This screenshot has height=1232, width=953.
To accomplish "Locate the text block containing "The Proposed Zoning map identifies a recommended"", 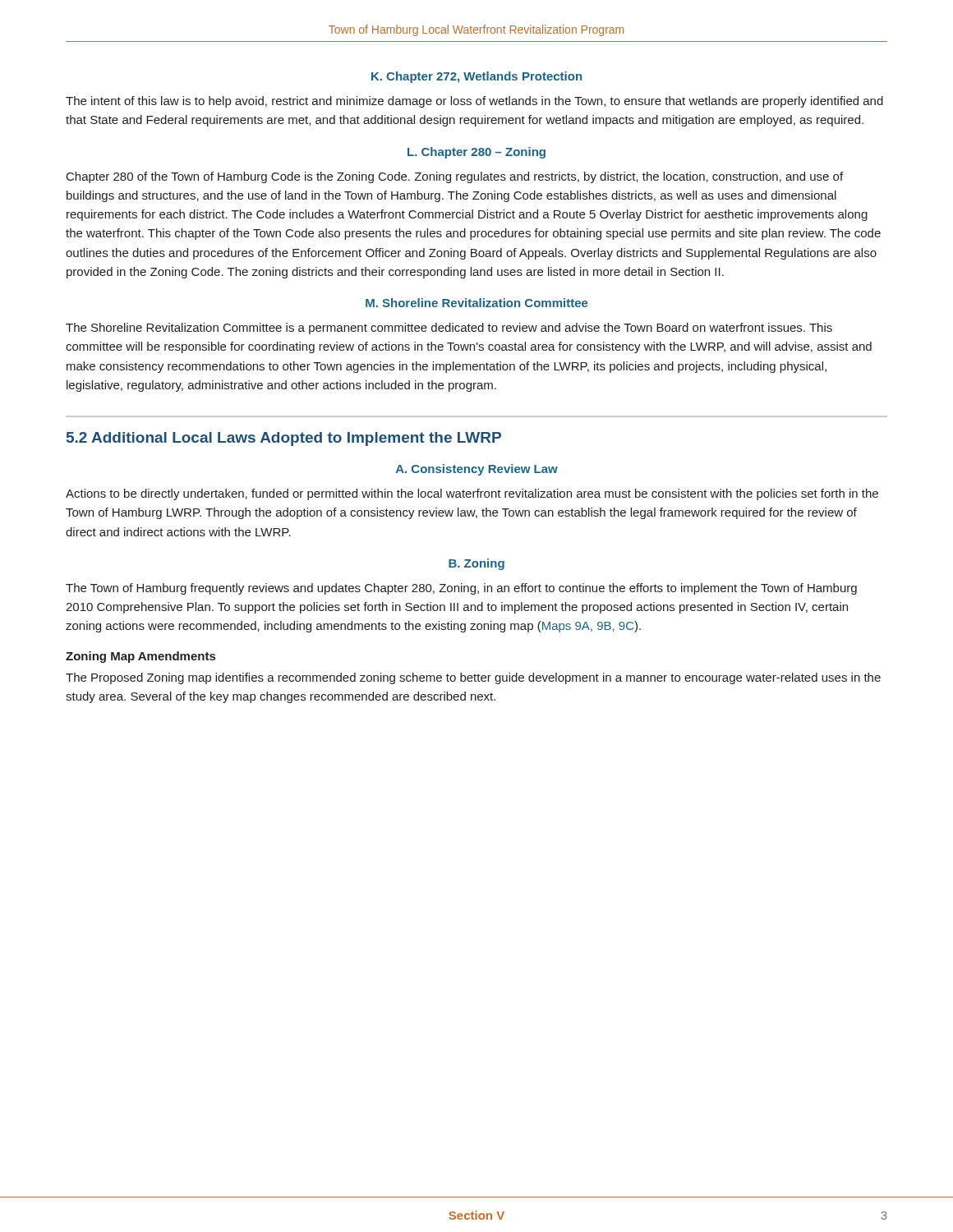I will click(x=473, y=686).
